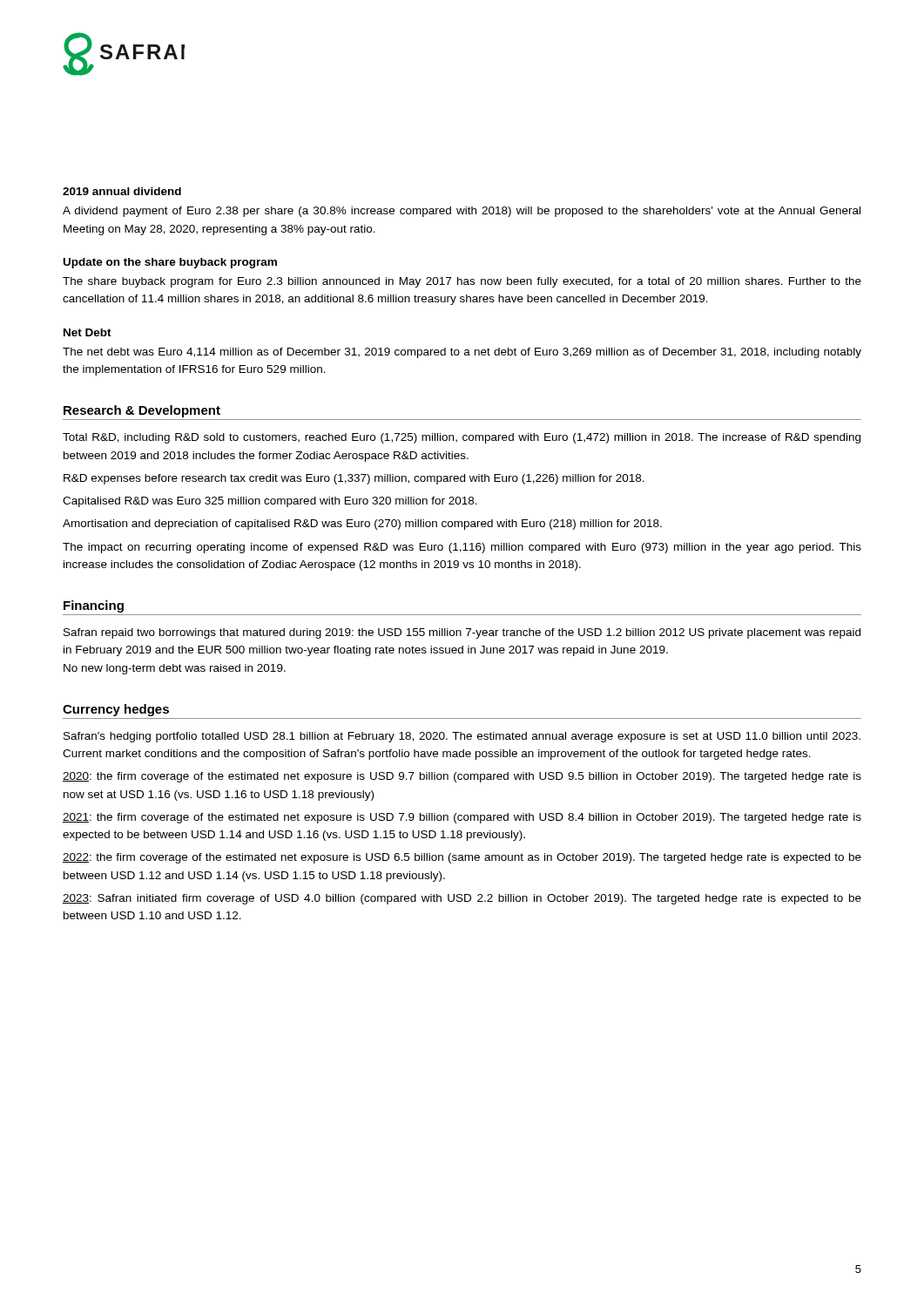Find the block on this page that starts "R&D expenses before research tax credit"

click(354, 478)
